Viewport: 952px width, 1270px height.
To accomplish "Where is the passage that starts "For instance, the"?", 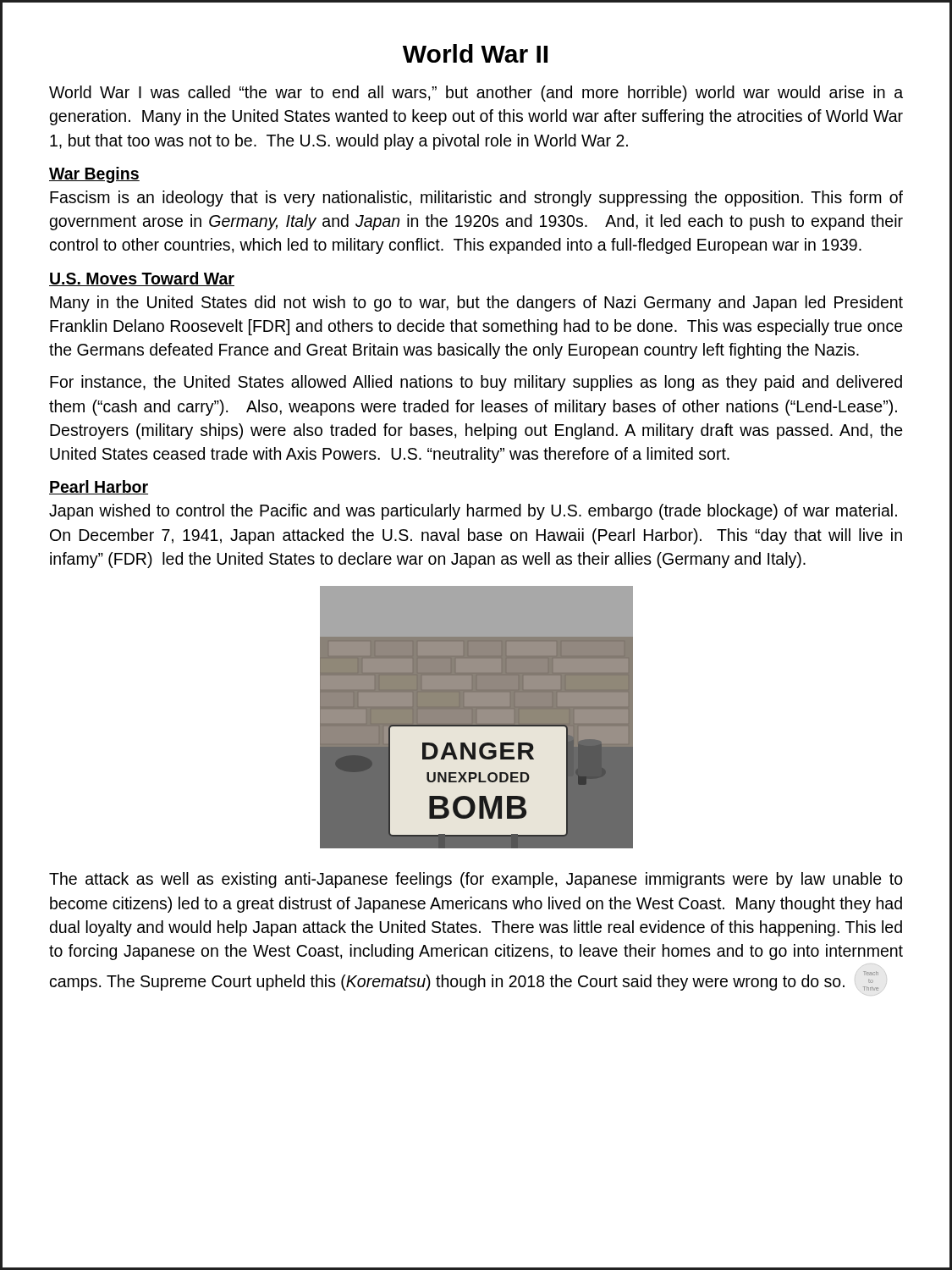I will coord(476,418).
